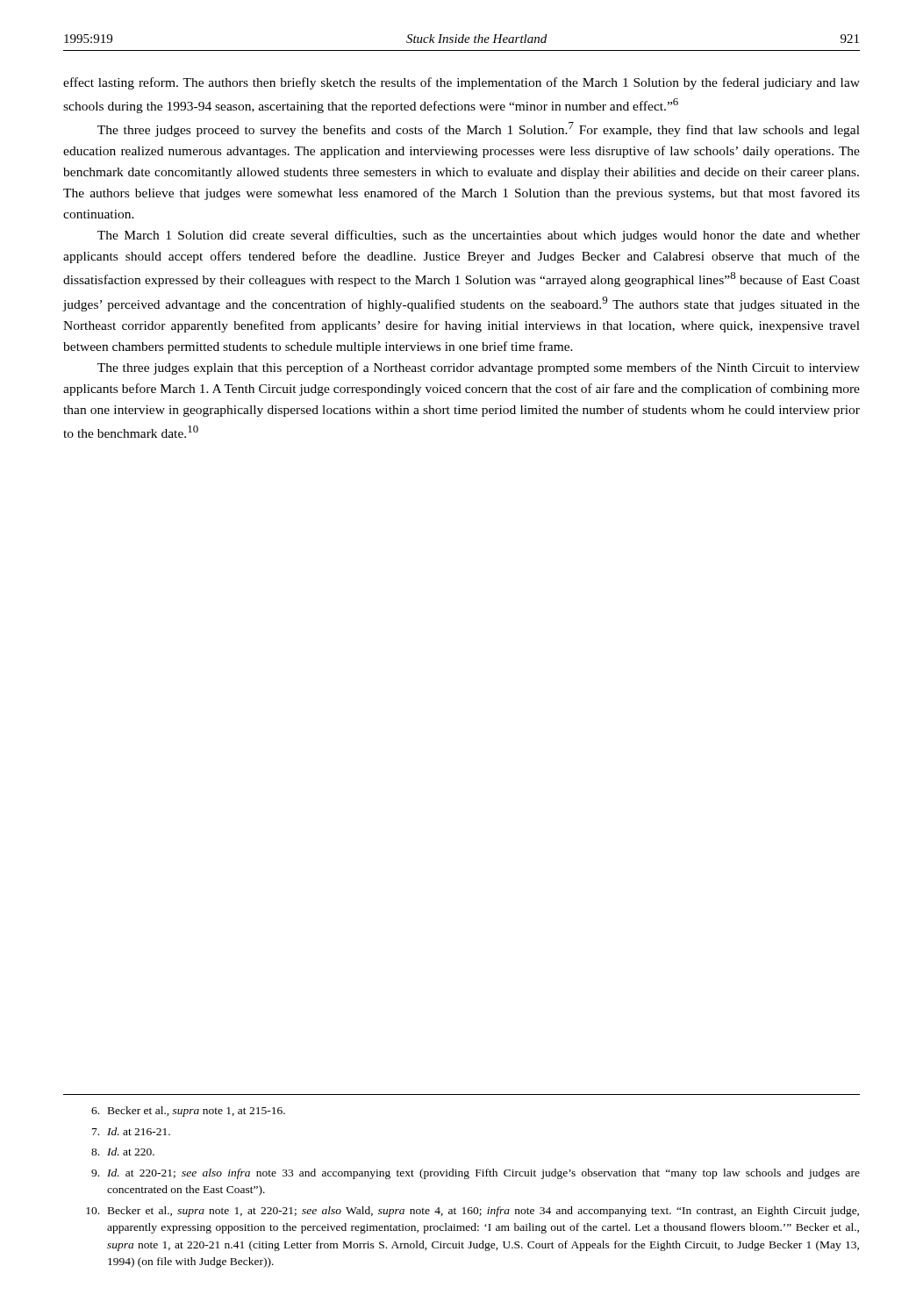Screen dimensions: 1316x923
Task: Find the footnote that reads "Id. at 216-21."
Action: [x=131, y=1131]
